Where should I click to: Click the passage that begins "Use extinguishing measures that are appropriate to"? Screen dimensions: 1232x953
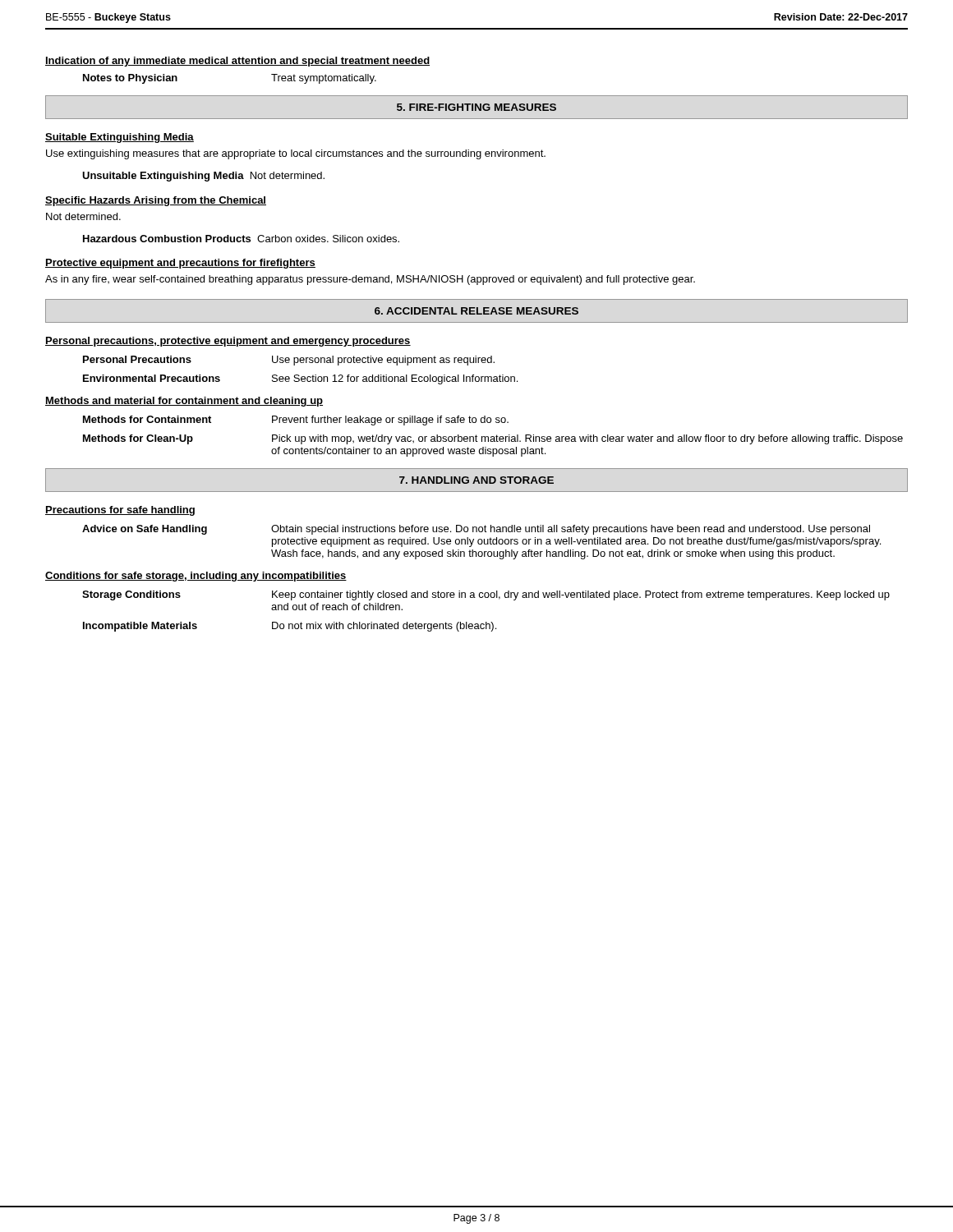(x=296, y=153)
